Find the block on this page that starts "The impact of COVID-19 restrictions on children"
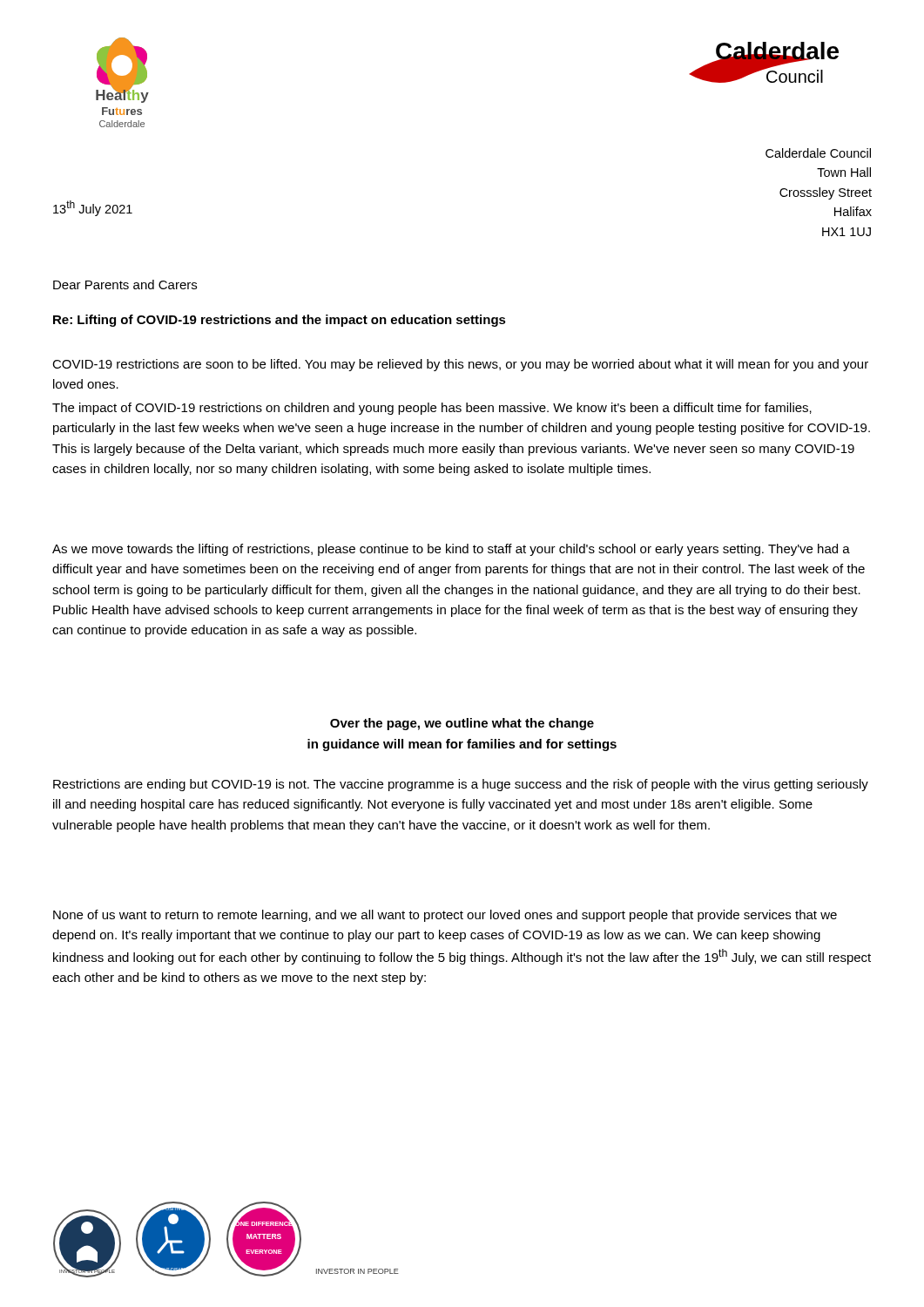924x1307 pixels. 462,438
